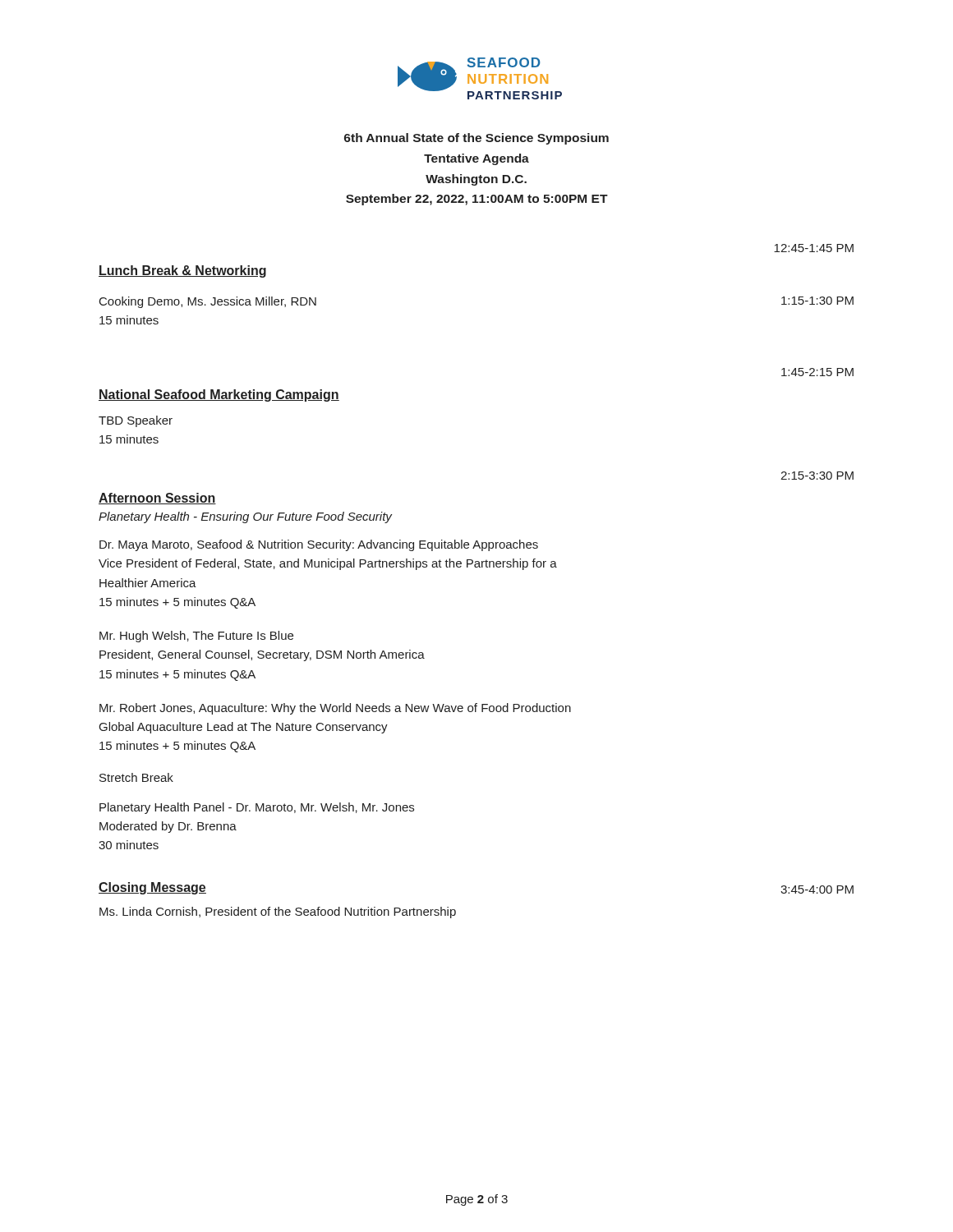Find the list item containing "Mr. Robert Jones, Aquaculture: Why the World"
Viewport: 953px width, 1232px height.
(x=335, y=727)
